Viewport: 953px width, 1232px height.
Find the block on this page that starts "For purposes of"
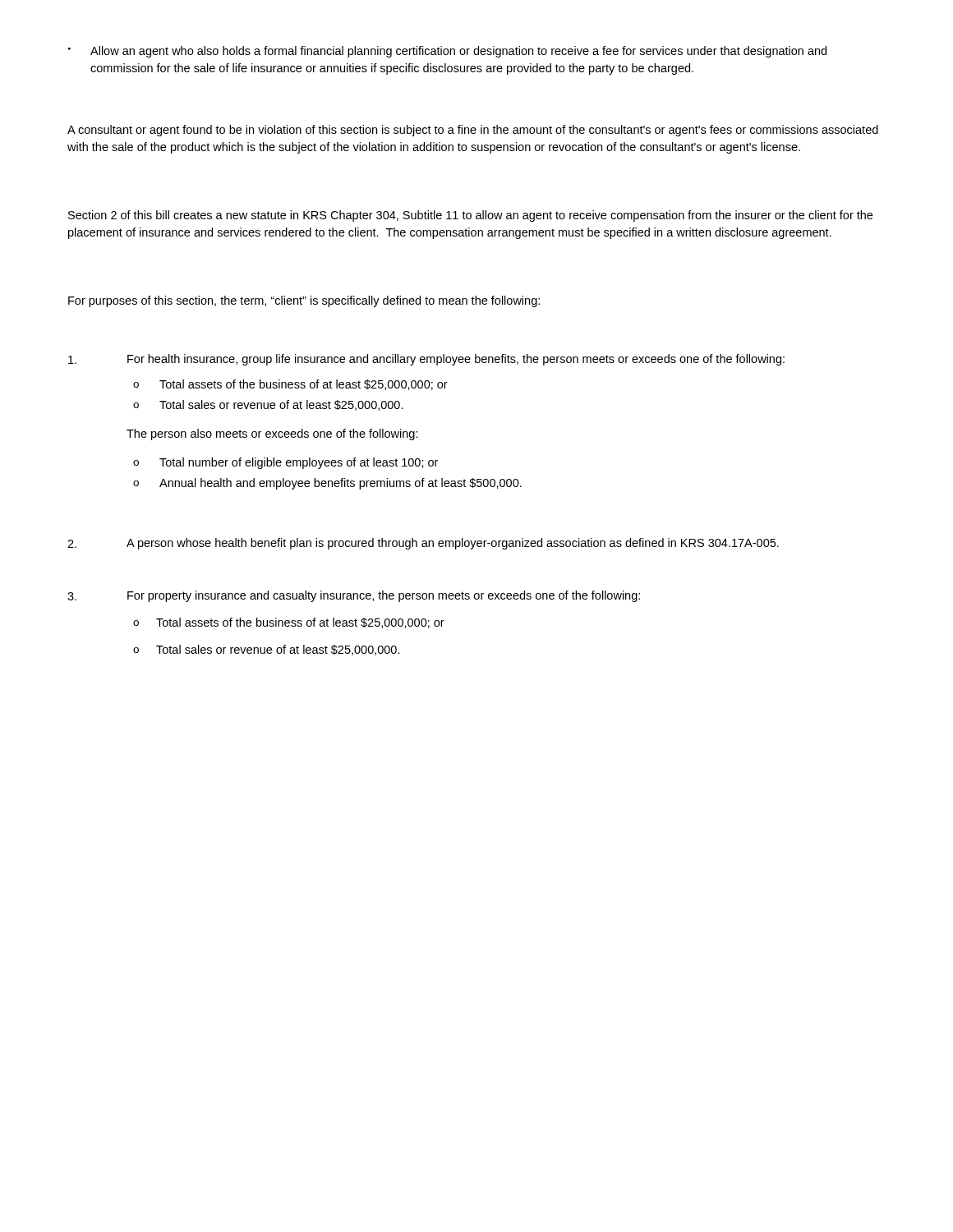coord(304,301)
